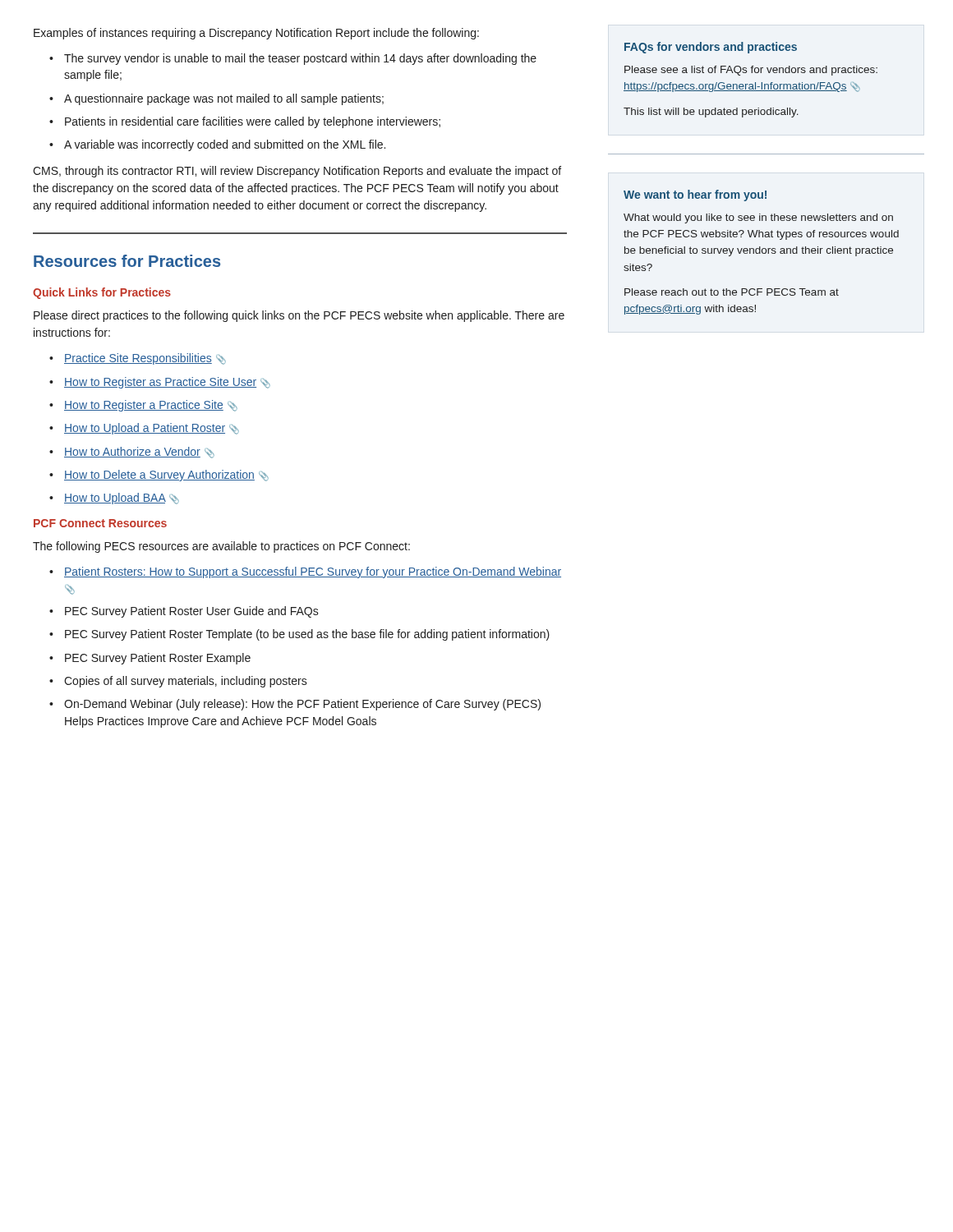Click on the list item that says "How to Register a Practice Site"

point(143,406)
